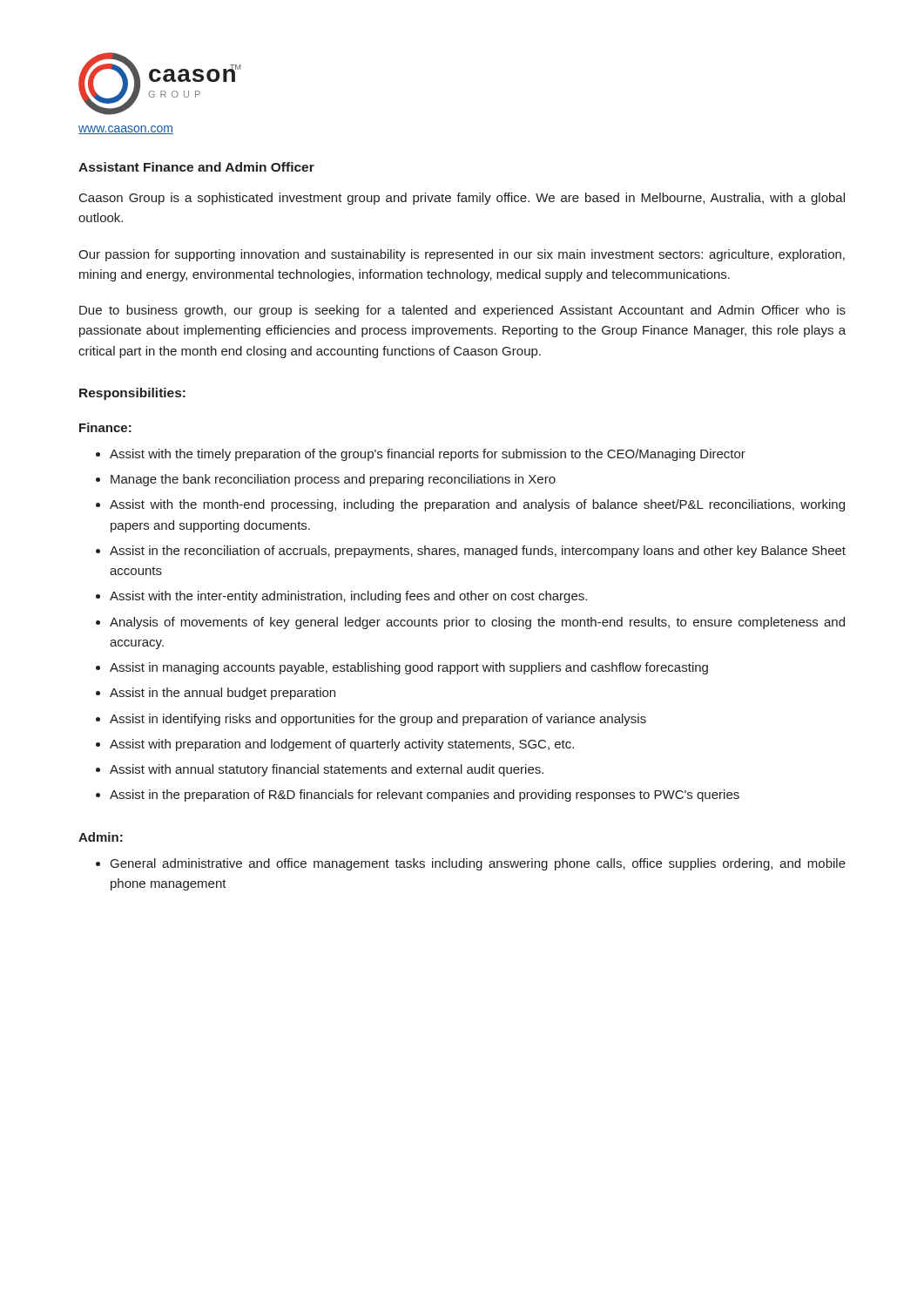Viewport: 924px width, 1307px height.
Task: Select the logo
Action: click(x=462, y=84)
